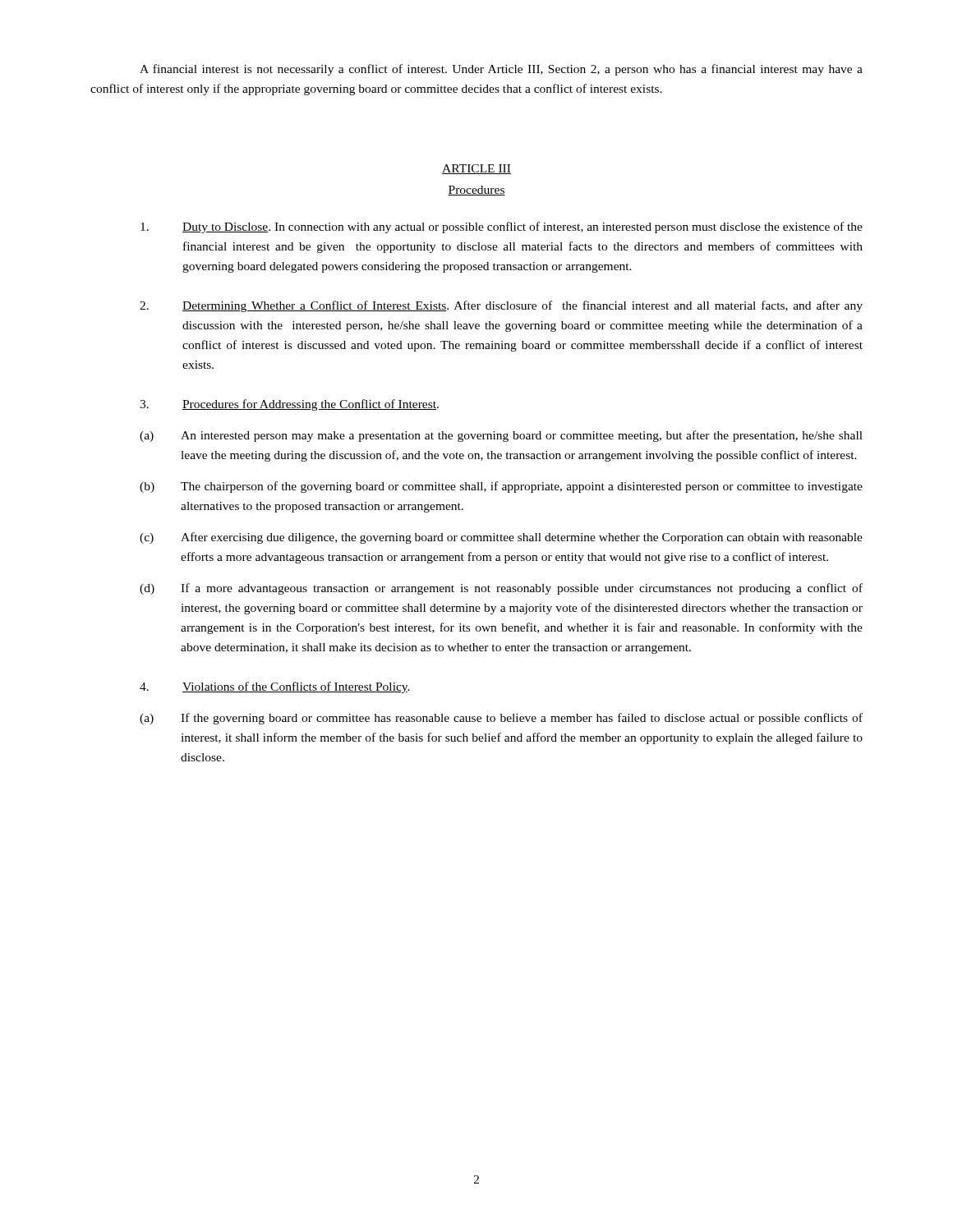
Task: Select the passage starting "2. Determining Whether a Conflict"
Action: point(476,335)
